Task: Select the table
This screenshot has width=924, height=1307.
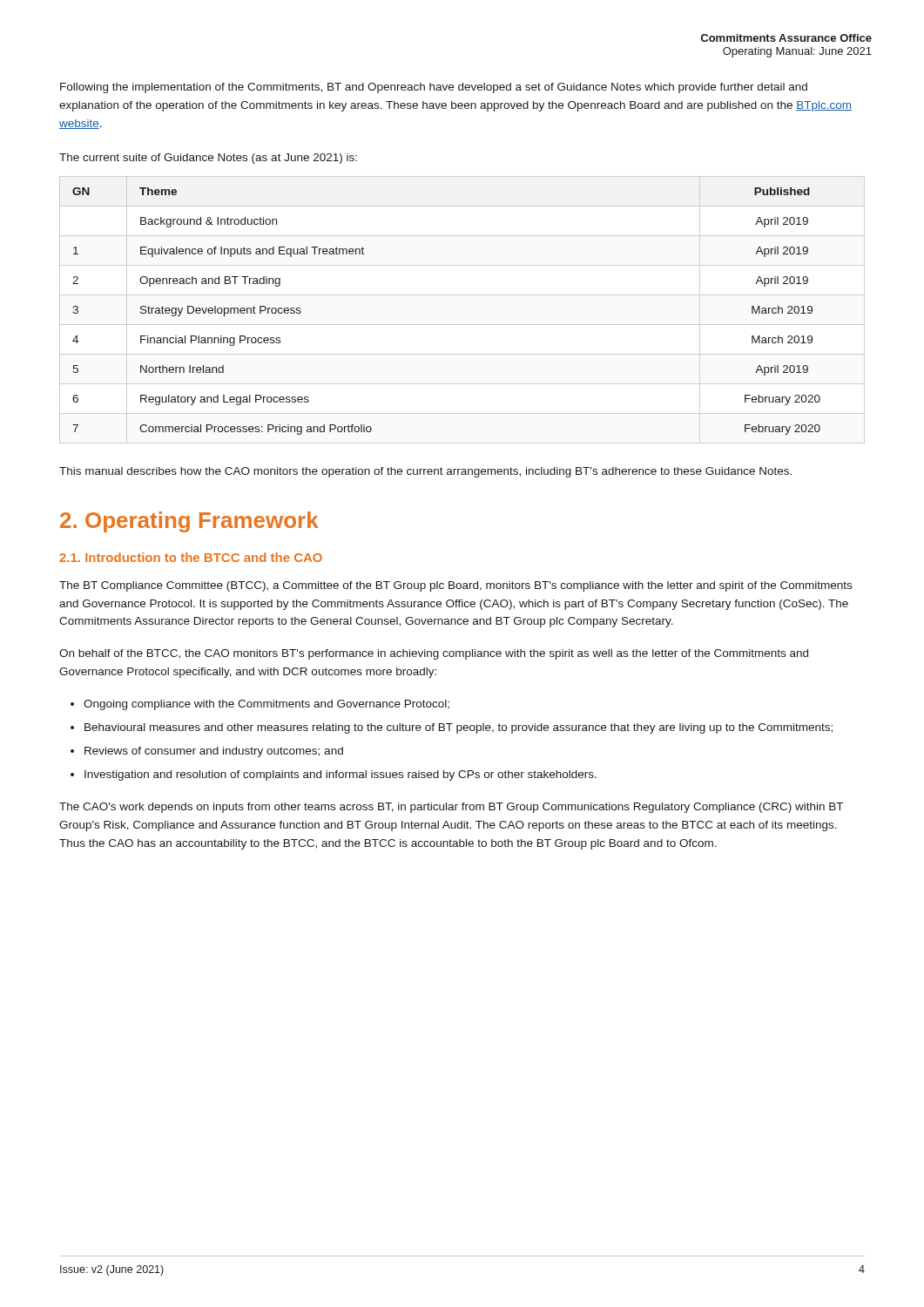Action: coord(462,309)
